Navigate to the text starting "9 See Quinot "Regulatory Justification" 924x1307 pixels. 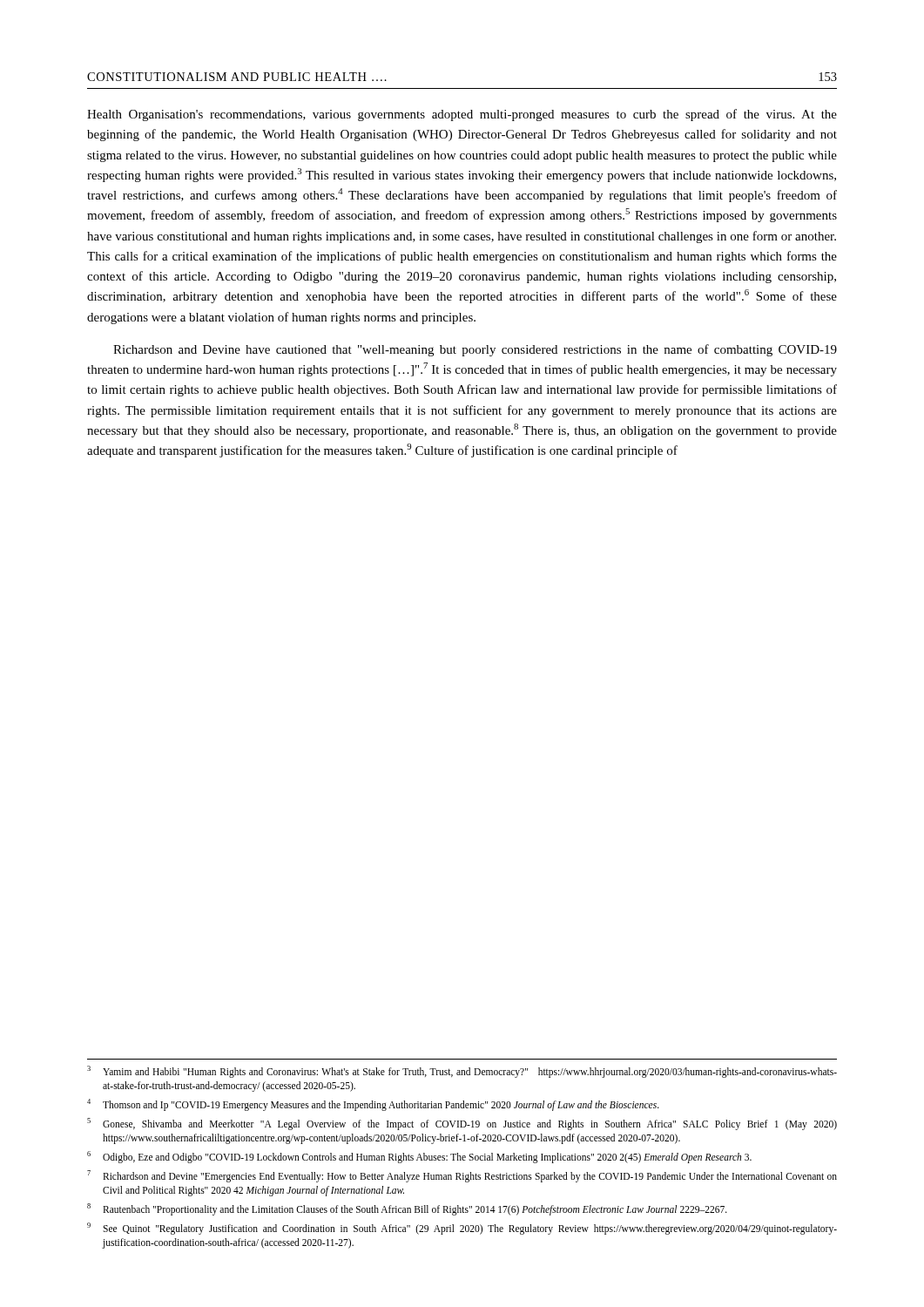462,1236
